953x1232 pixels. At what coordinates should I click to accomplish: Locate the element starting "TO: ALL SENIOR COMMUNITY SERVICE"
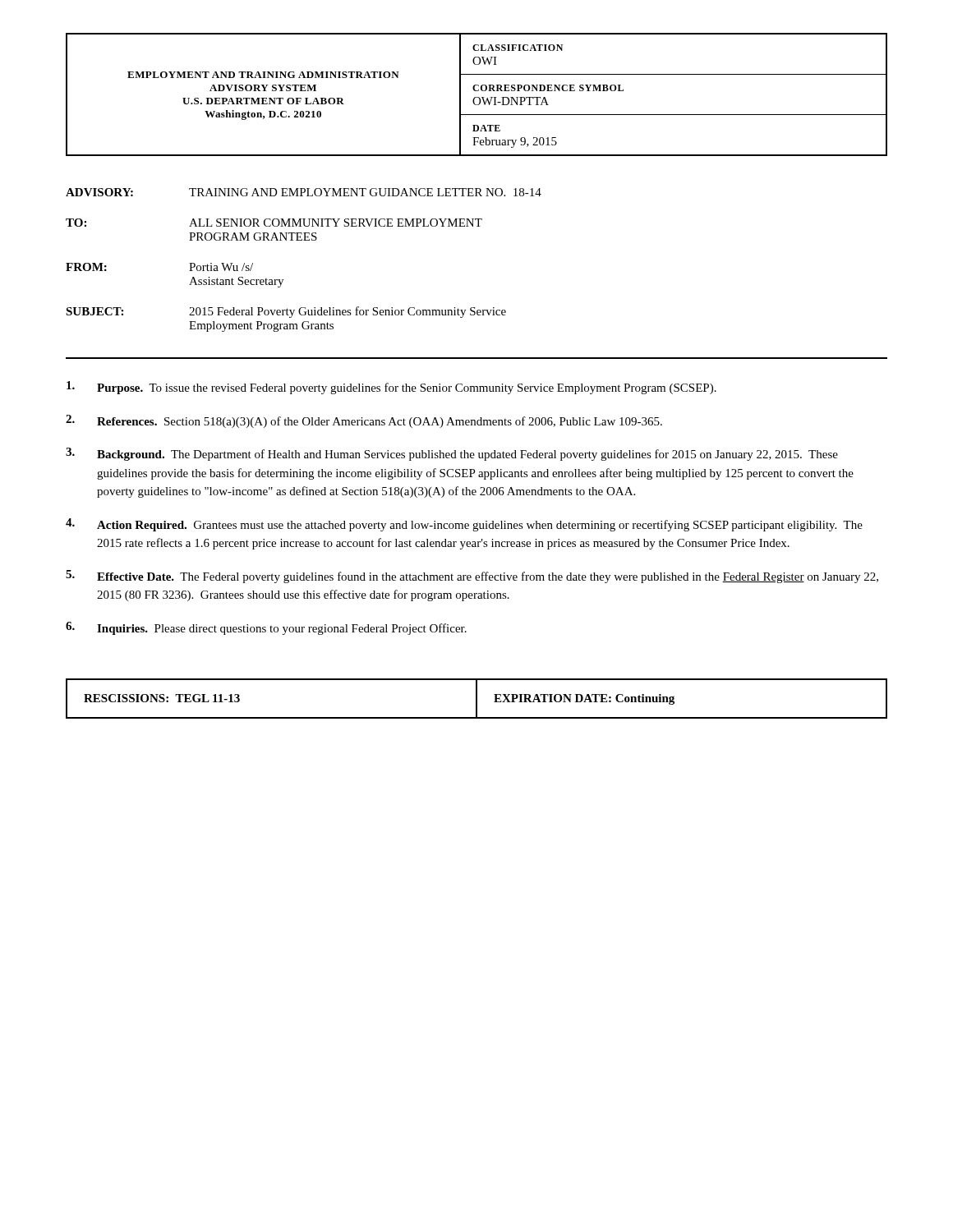click(274, 230)
